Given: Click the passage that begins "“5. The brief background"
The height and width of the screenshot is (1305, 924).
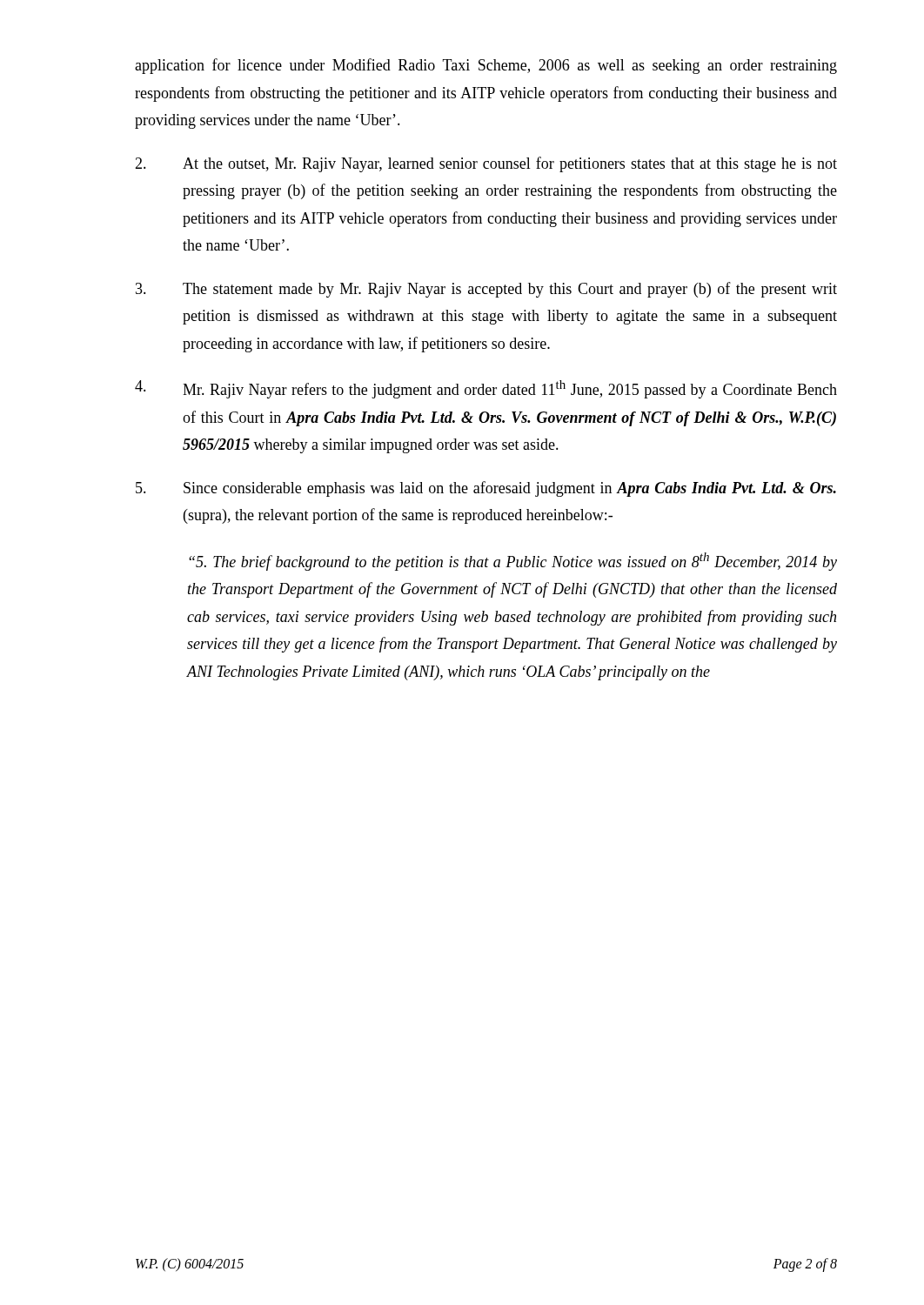Looking at the screenshot, I should click(x=512, y=615).
